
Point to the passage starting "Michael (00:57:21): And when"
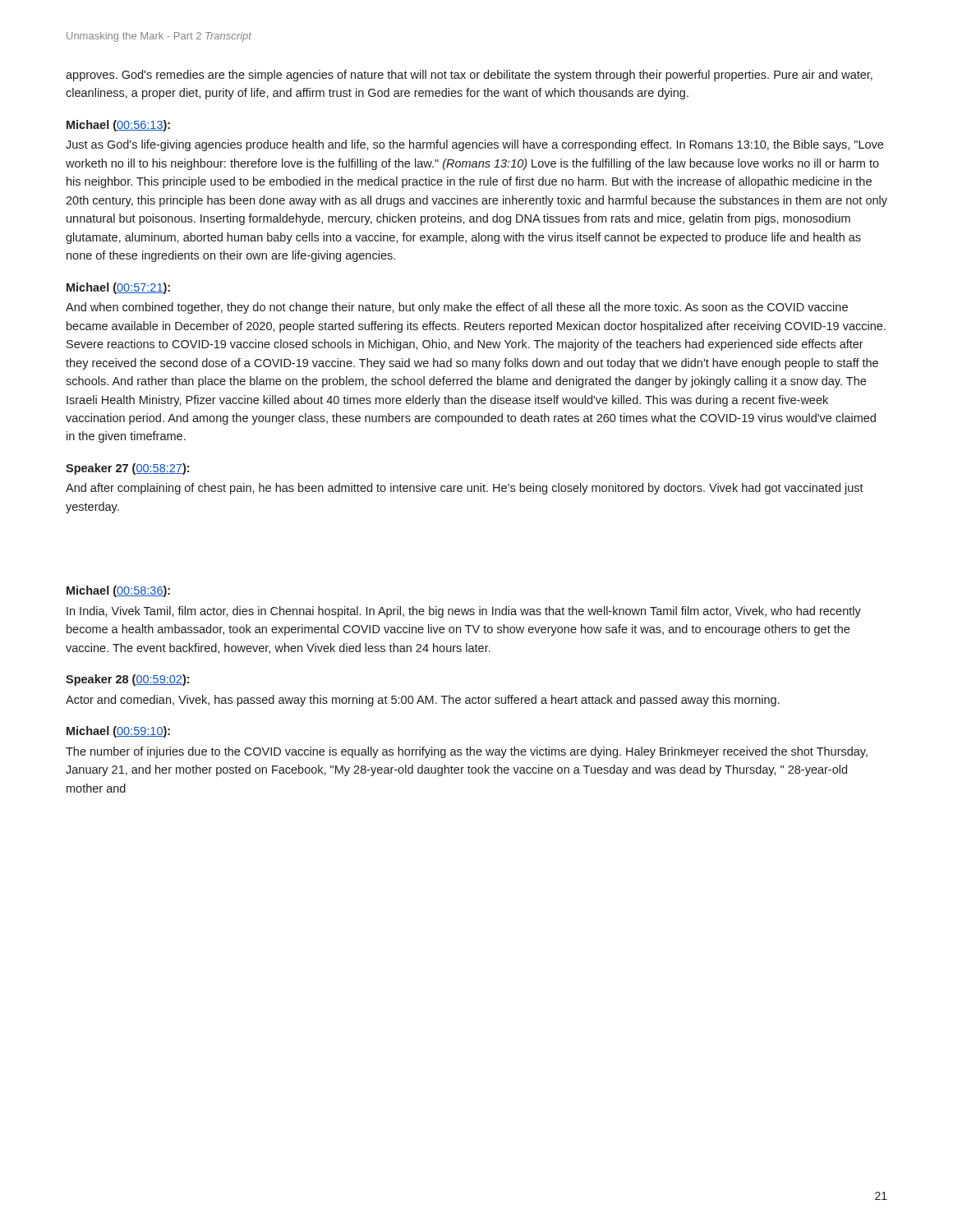pyautogui.click(x=476, y=361)
